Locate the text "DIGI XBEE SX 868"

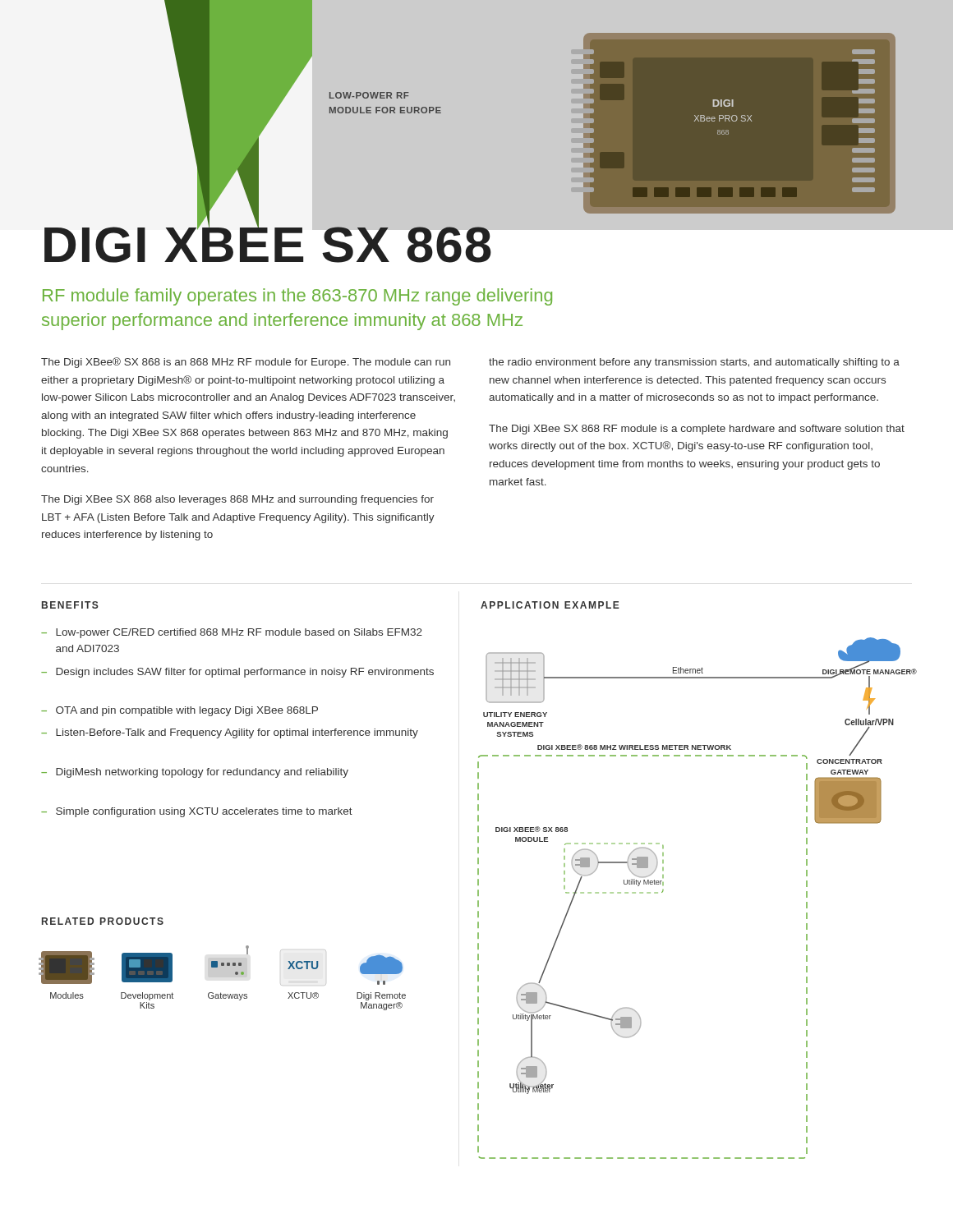[267, 244]
